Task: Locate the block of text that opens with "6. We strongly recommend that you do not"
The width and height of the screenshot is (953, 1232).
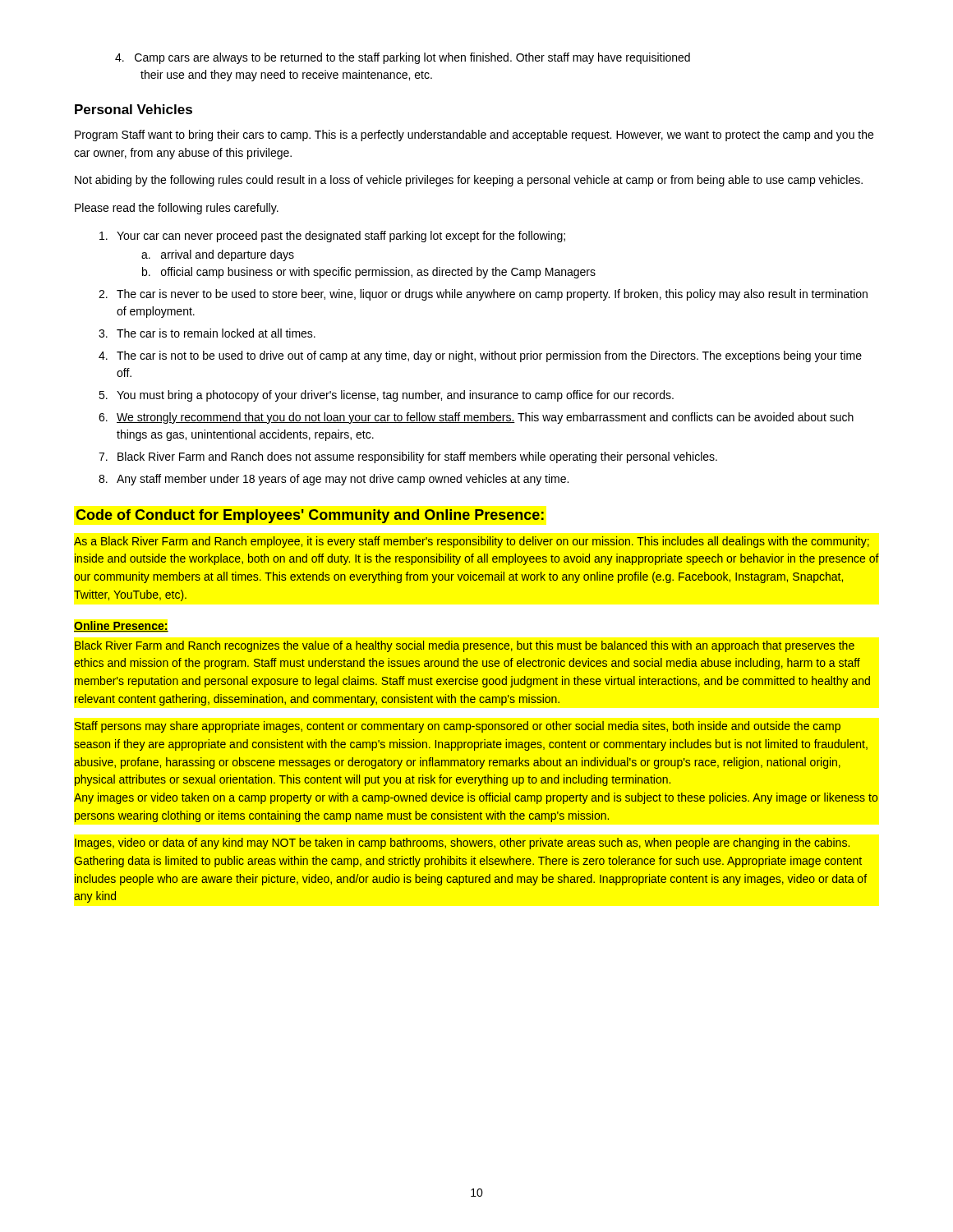Action: coord(489,426)
